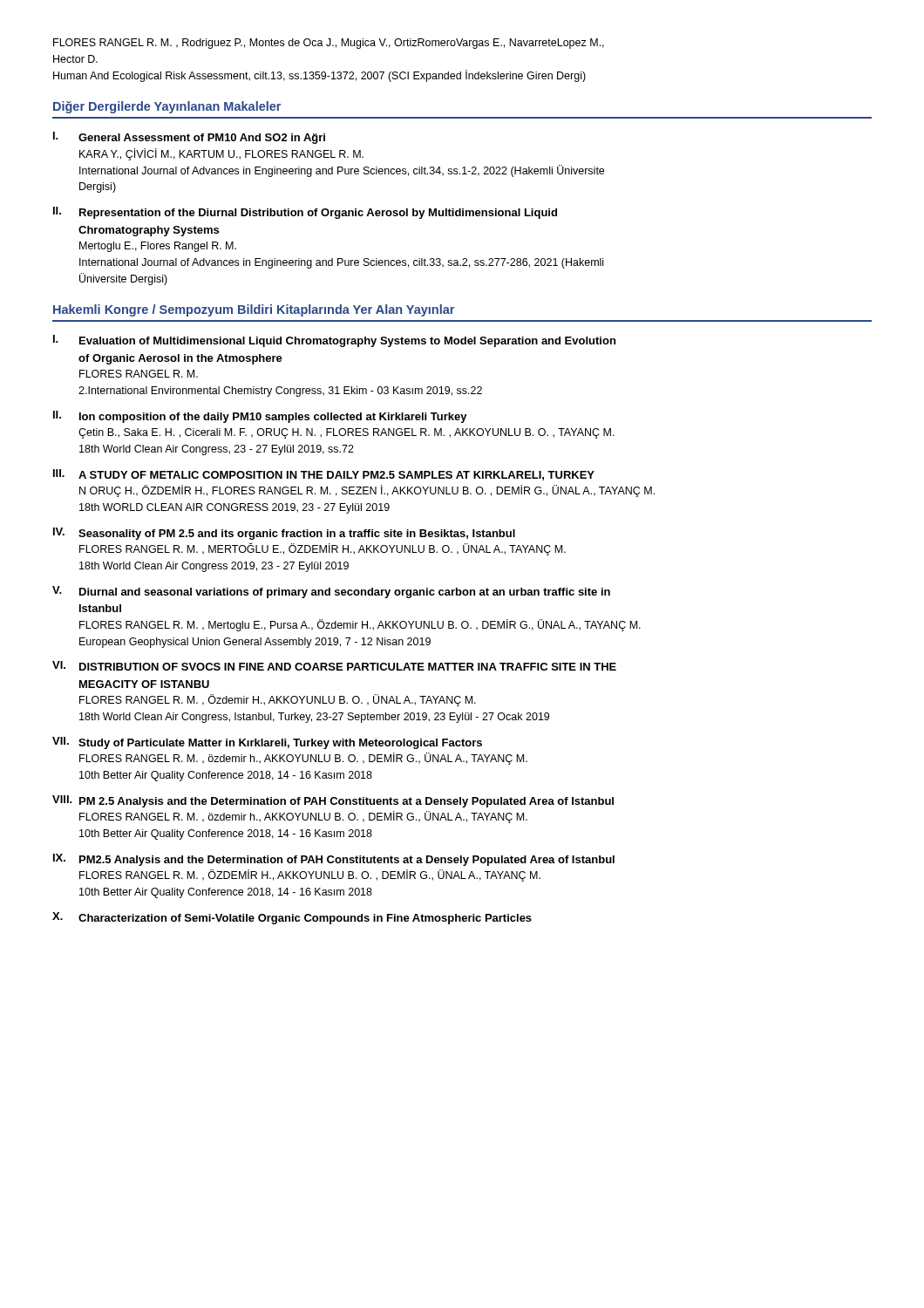Find the text block containing "FLORES RANGEL R."

(329, 44)
